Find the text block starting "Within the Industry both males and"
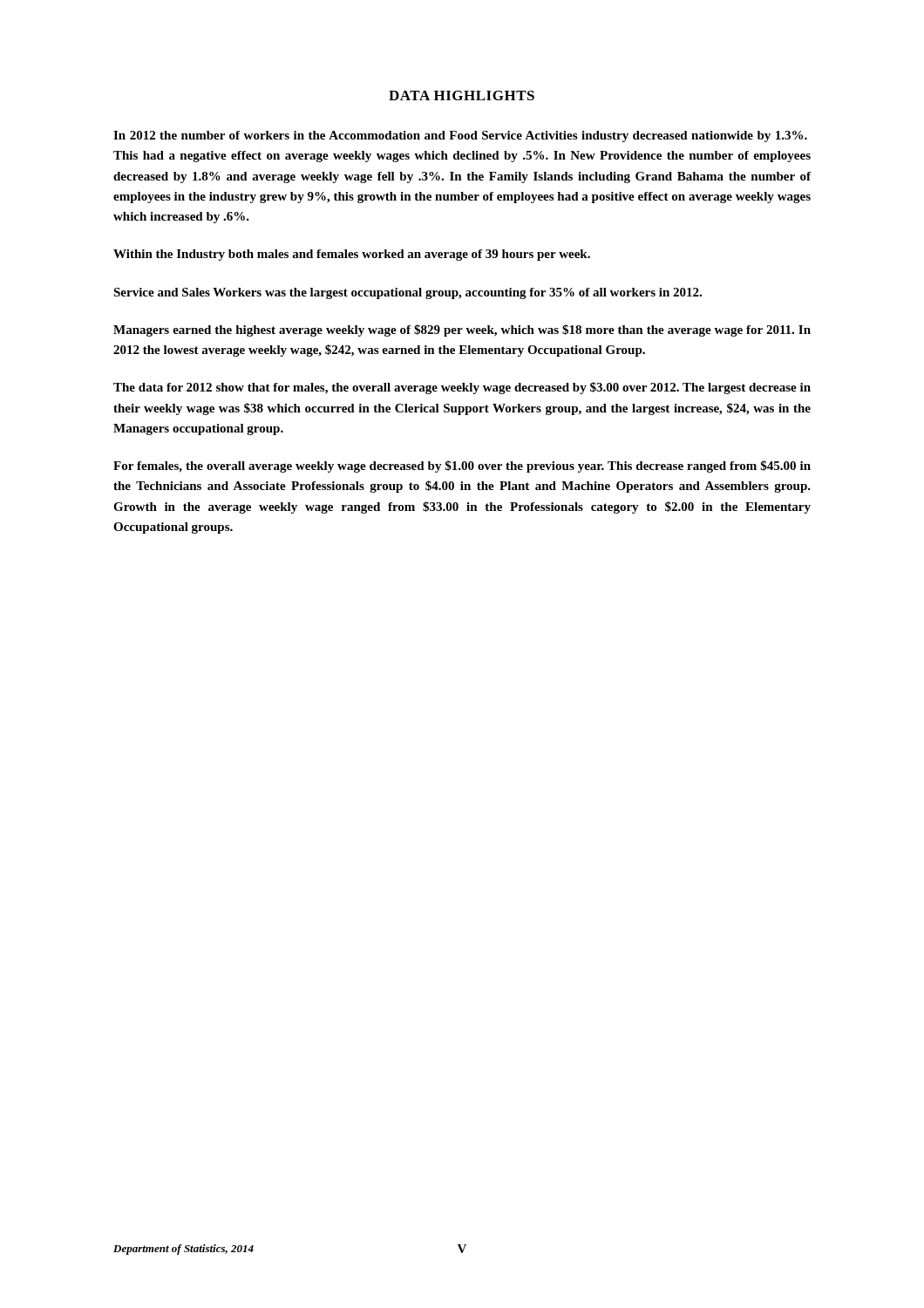Image resolution: width=924 pixels, height=1308 pixels. coord(352,254)
